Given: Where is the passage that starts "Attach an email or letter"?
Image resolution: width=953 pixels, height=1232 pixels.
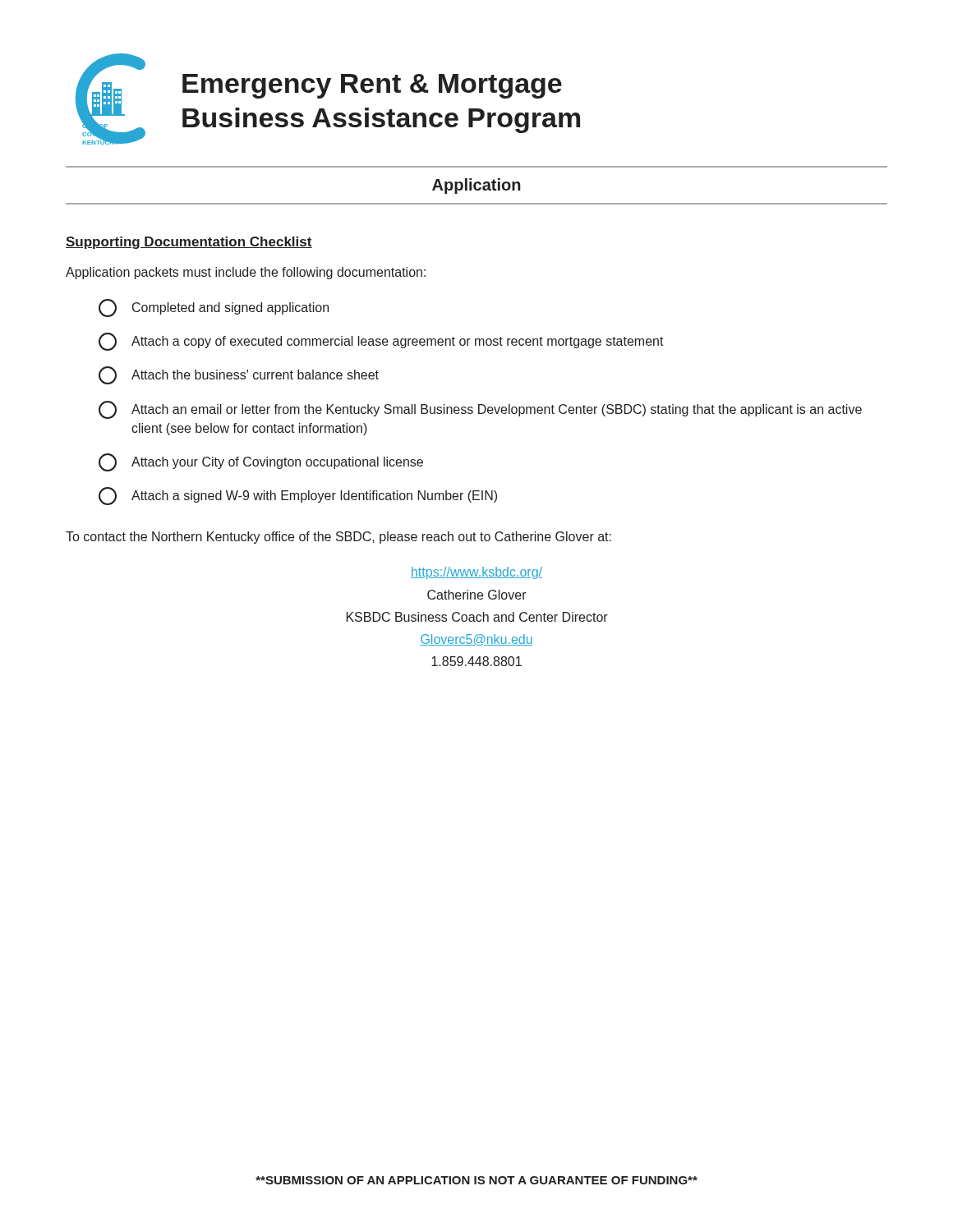Looking at the screenshot, I should click(x=493, y=419).
